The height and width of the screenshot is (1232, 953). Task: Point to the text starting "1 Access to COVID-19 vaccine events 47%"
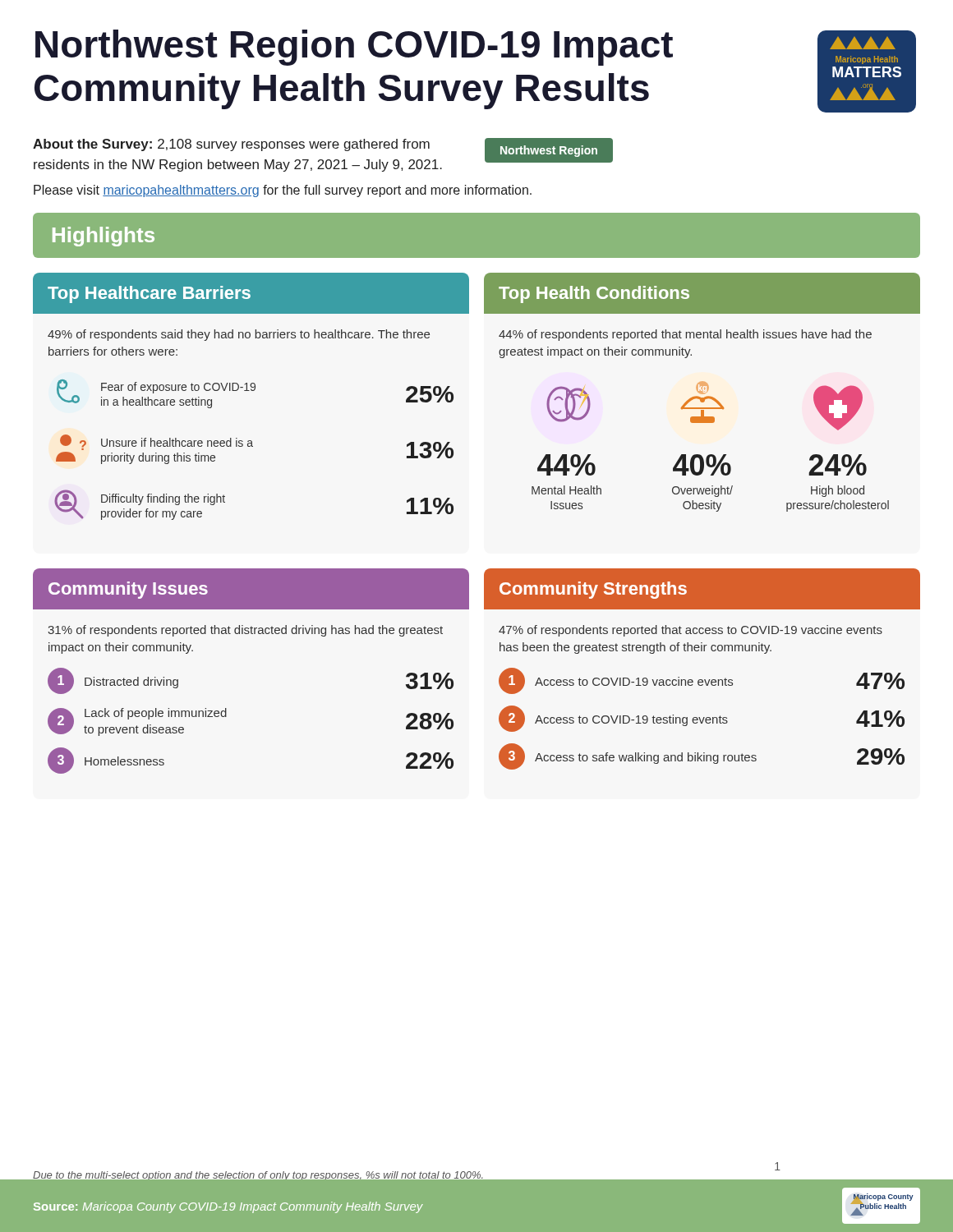pyautogui.click(x=702, y=681)
